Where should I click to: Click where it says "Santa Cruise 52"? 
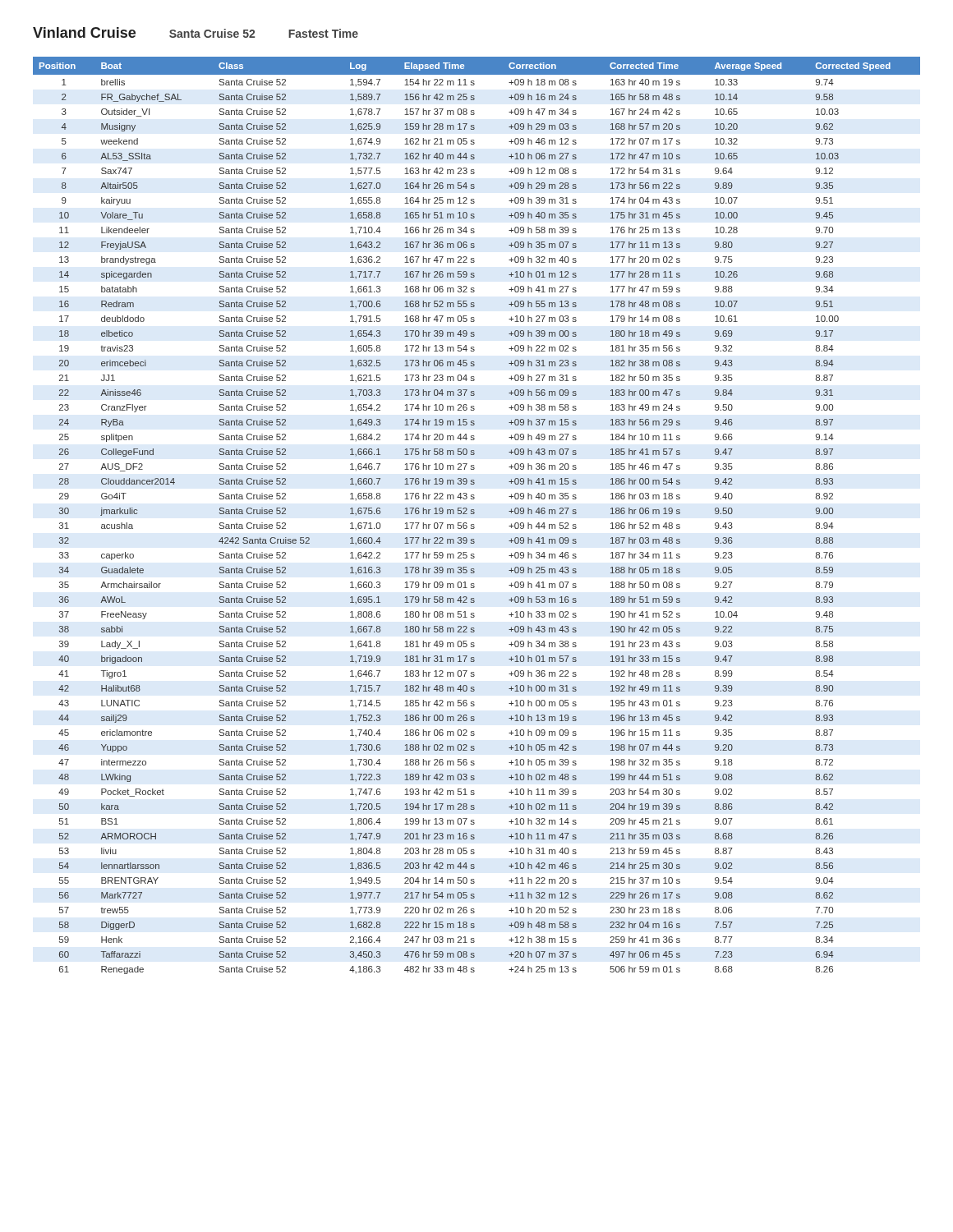tap(212, 34)
